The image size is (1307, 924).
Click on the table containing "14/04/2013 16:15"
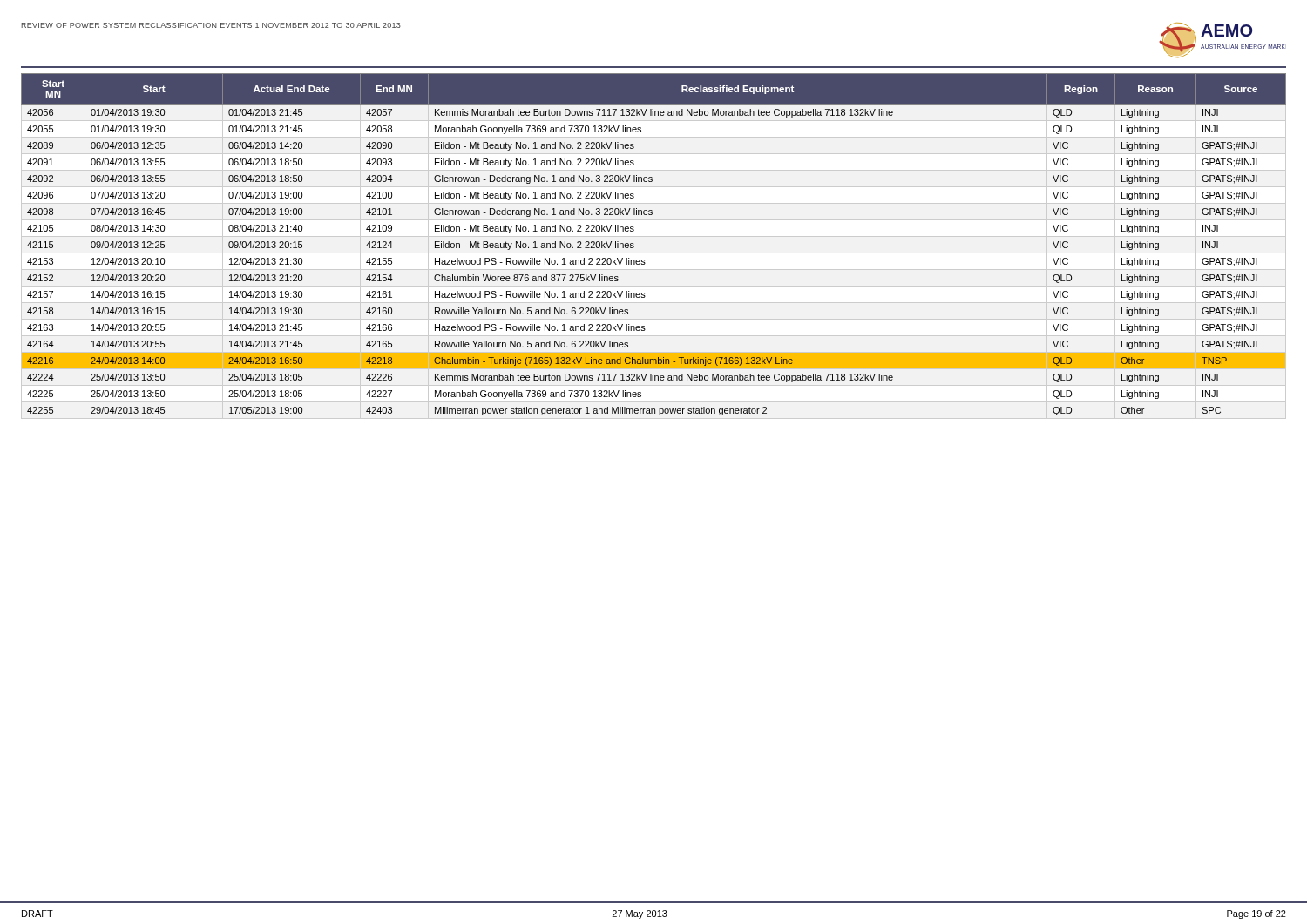654,246
